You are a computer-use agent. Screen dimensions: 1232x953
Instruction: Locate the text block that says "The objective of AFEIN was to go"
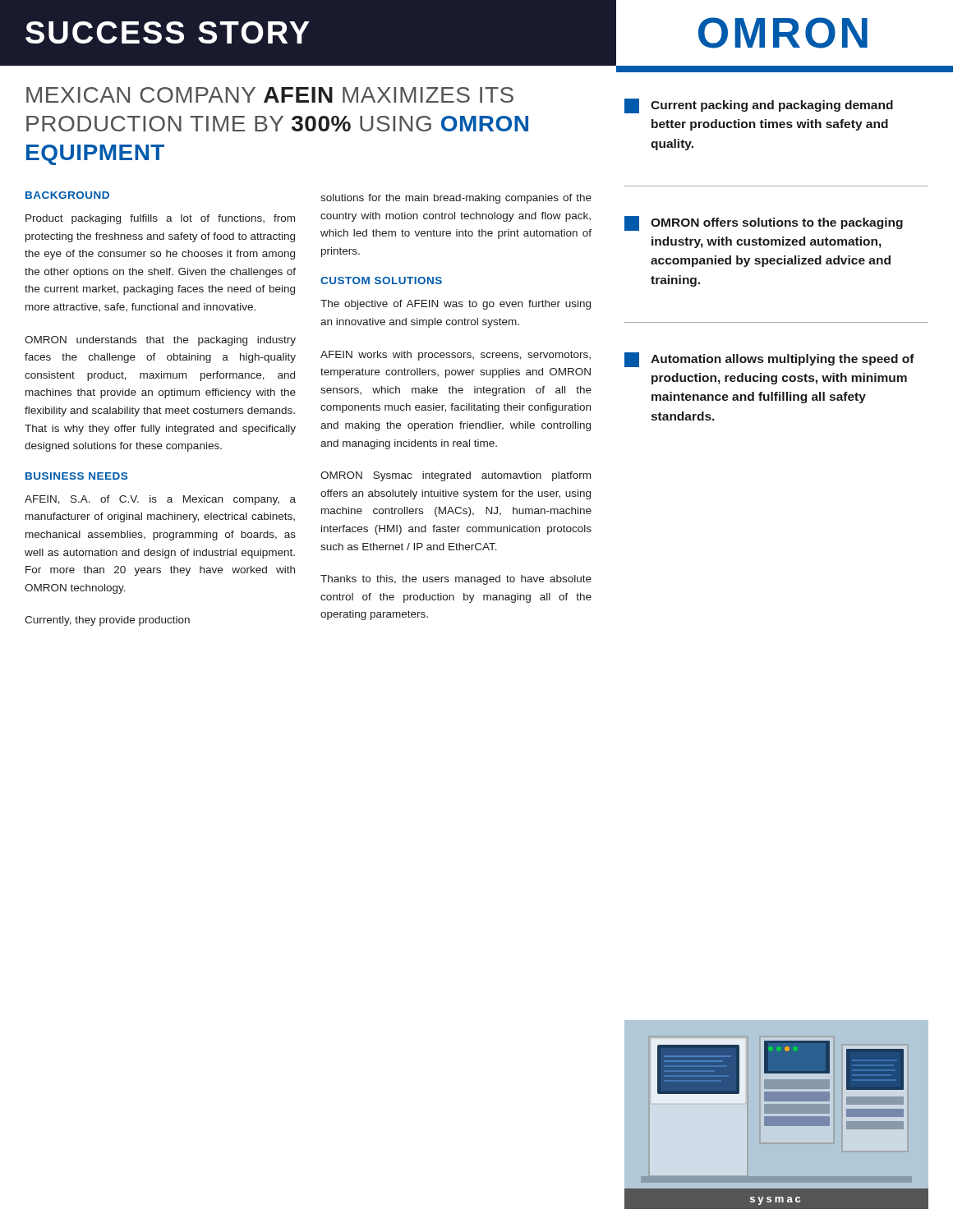pyautogui.click(x=456, y=313)
